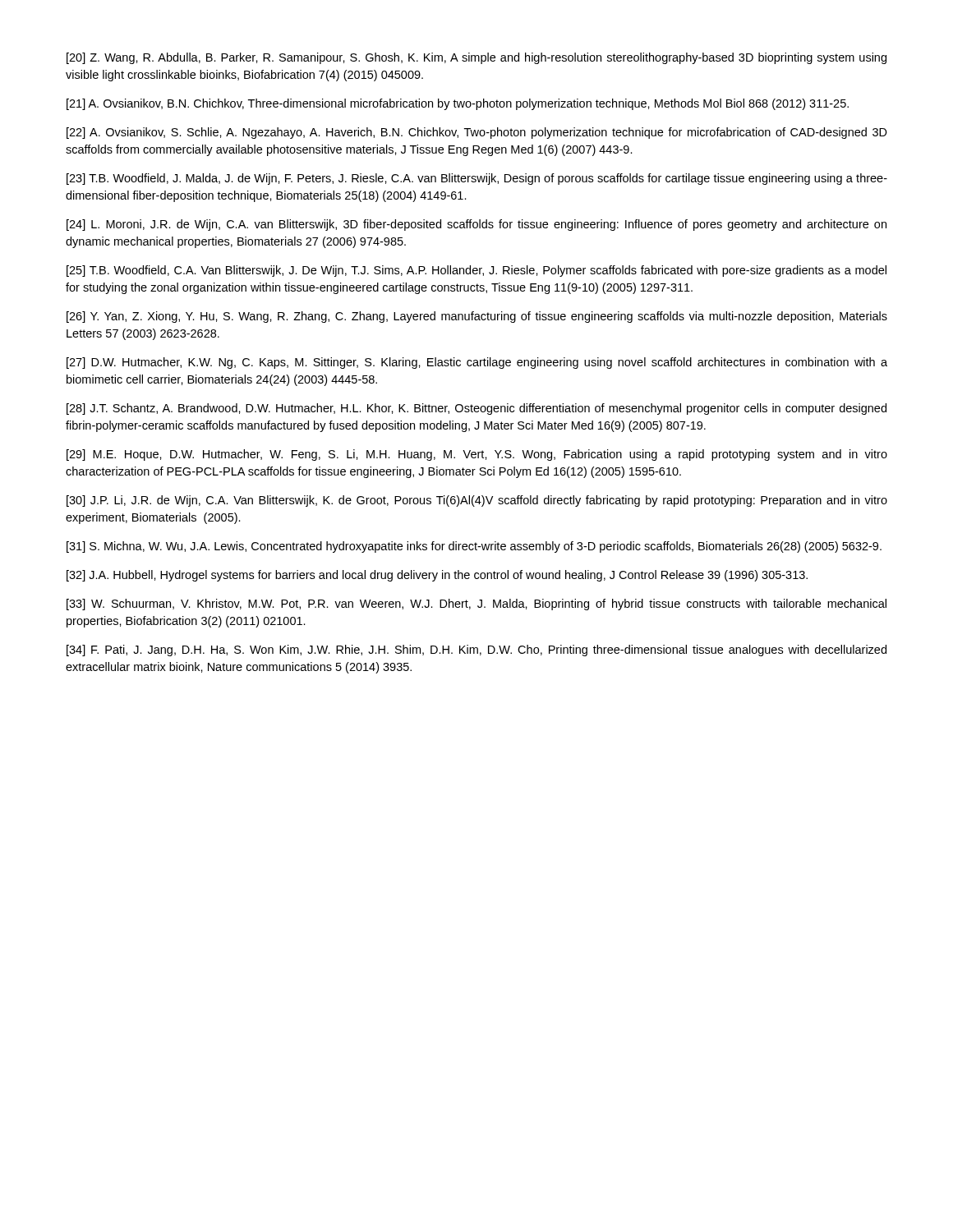
Task: Locate the list item with the text "[31] S. Michna, W. Wu, J.A. Lewis, Concentrated"
Action: click(x=474, y=546)
